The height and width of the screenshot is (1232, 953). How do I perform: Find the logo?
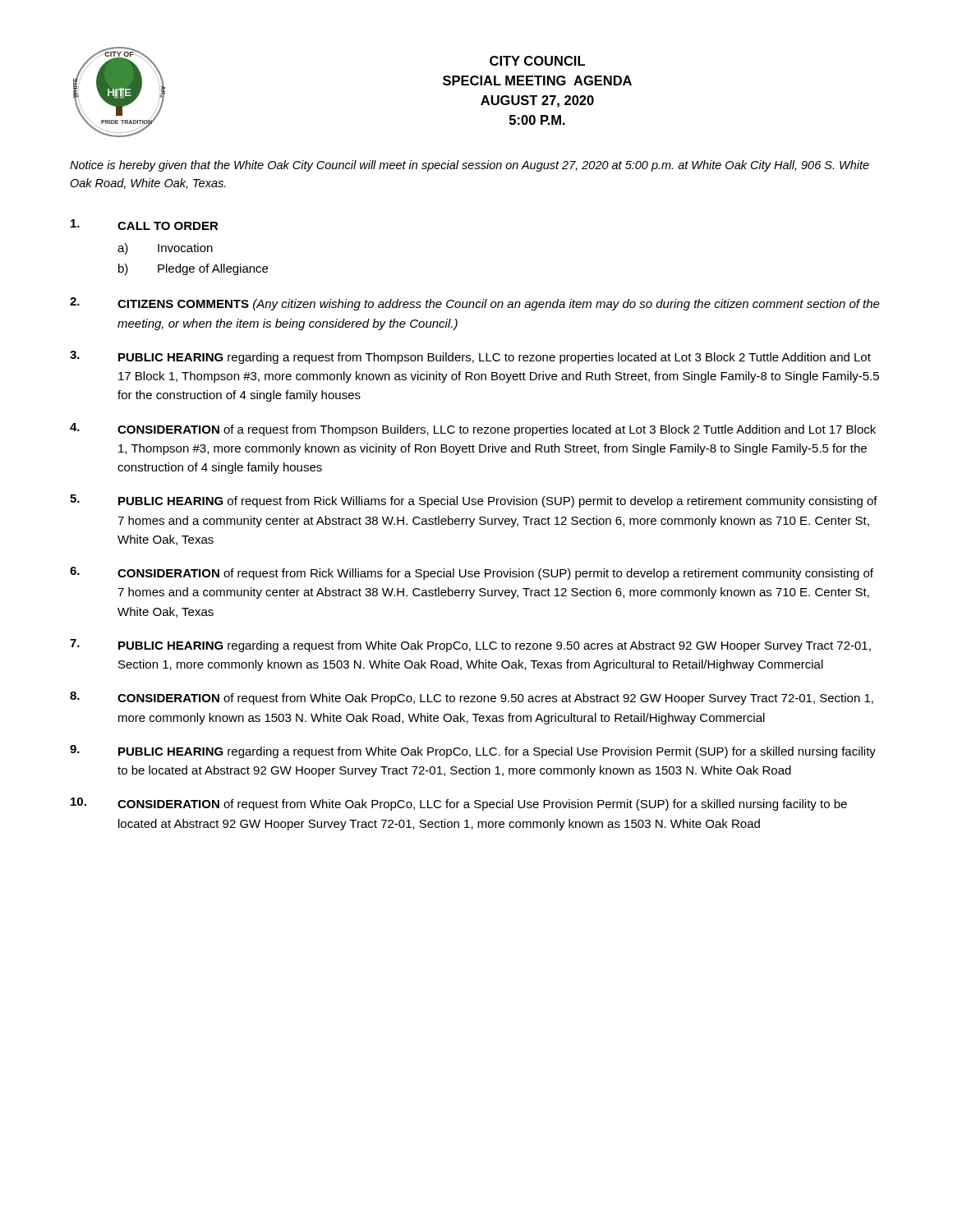(x=123, y=94)
